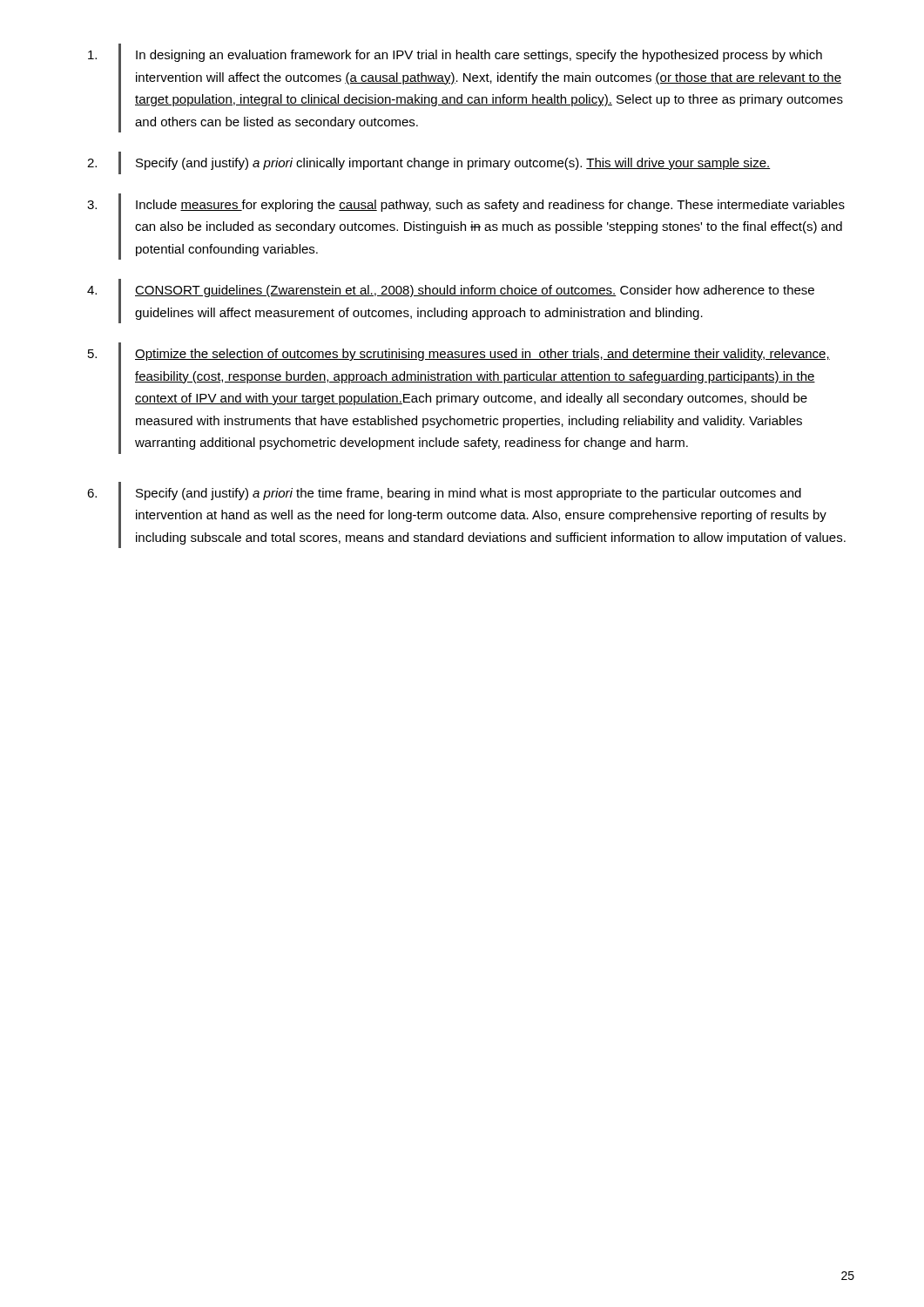Viewport: 924px width, 1307px height.
Task: Find the text starting "2. Specify (and justify) a priori clinically"
Action: (x=471, y=163)
